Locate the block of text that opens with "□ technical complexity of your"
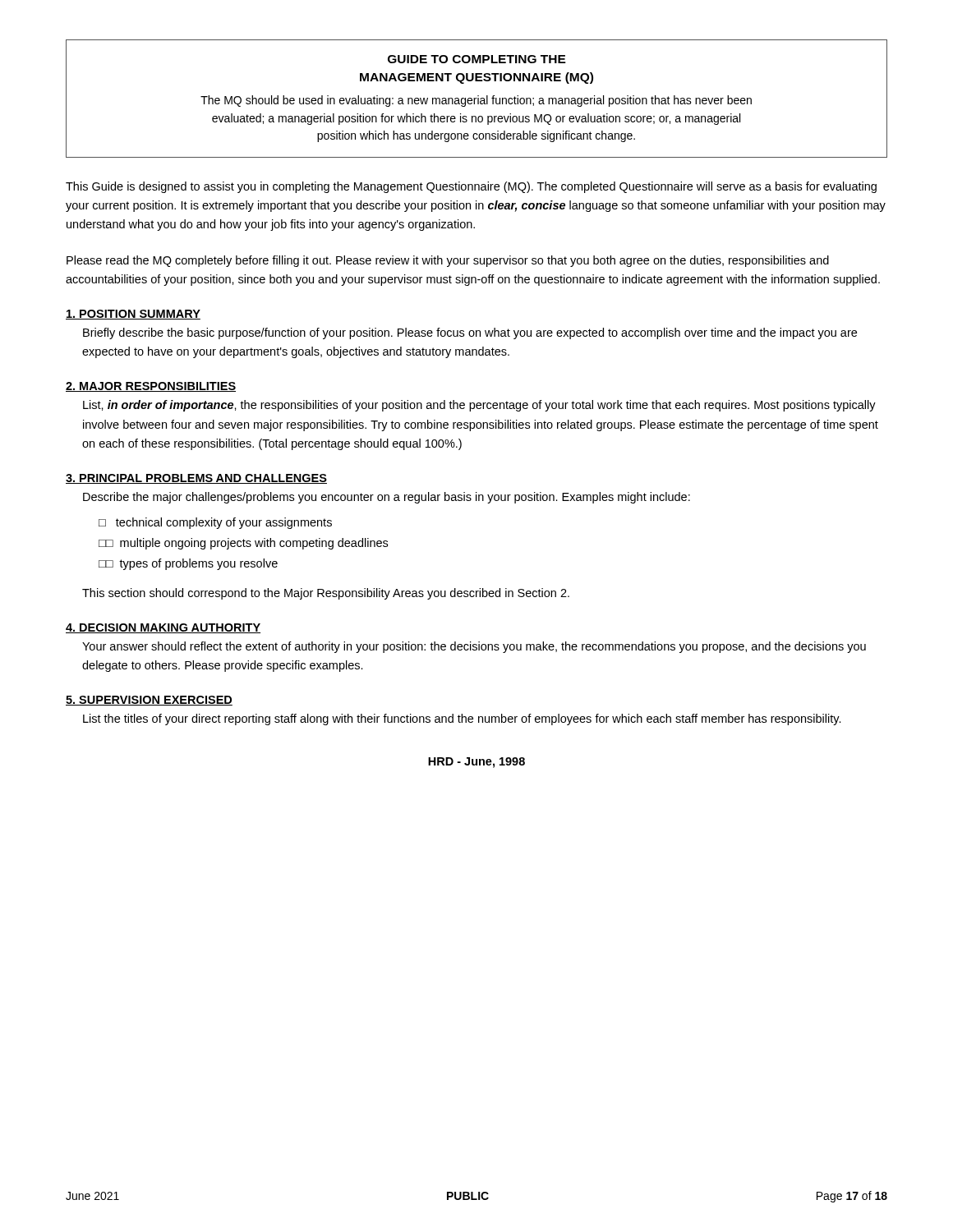Viewport: 953px width, 1232px height. (215, 522)
